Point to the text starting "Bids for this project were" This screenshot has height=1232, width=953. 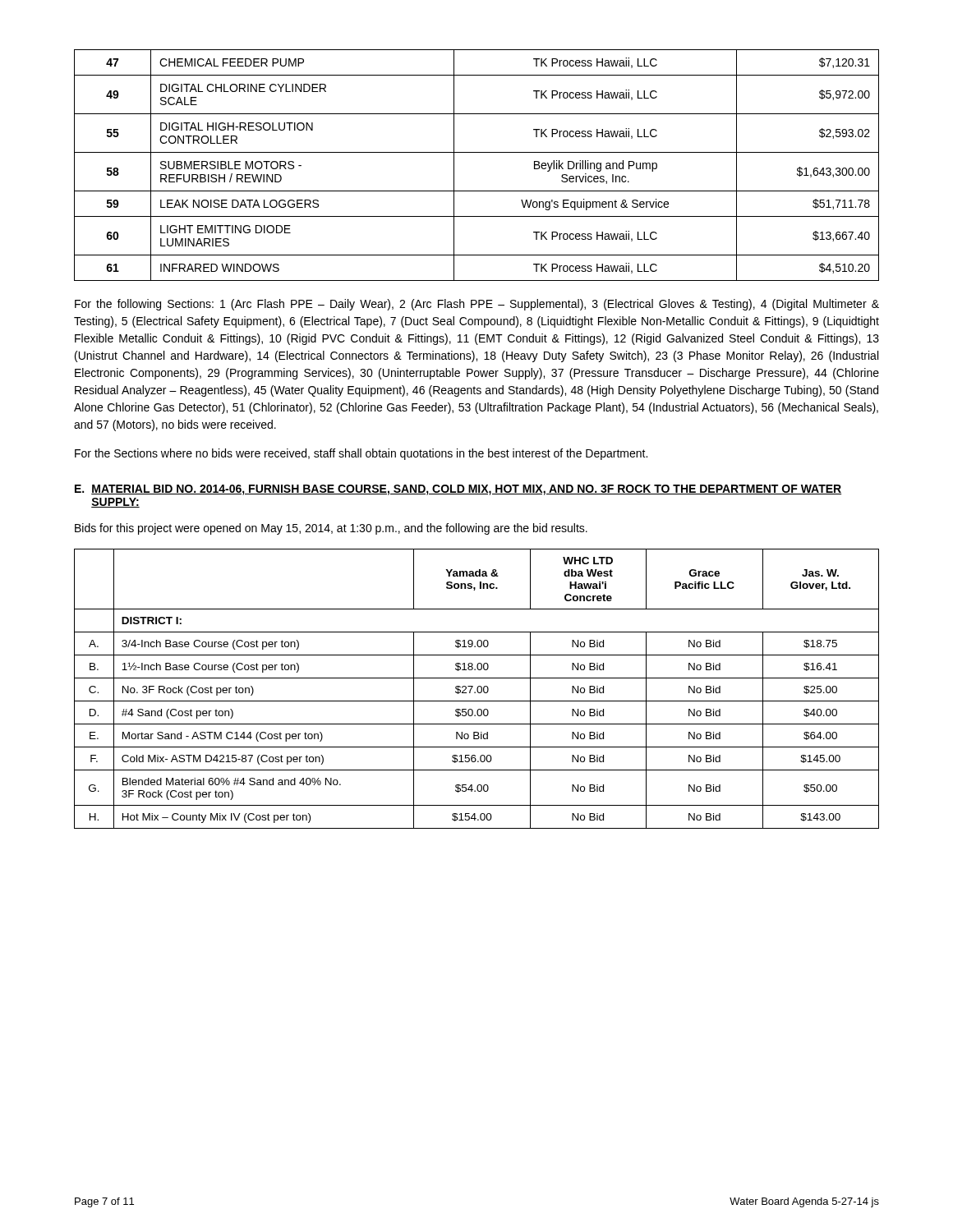coord(331,528)
